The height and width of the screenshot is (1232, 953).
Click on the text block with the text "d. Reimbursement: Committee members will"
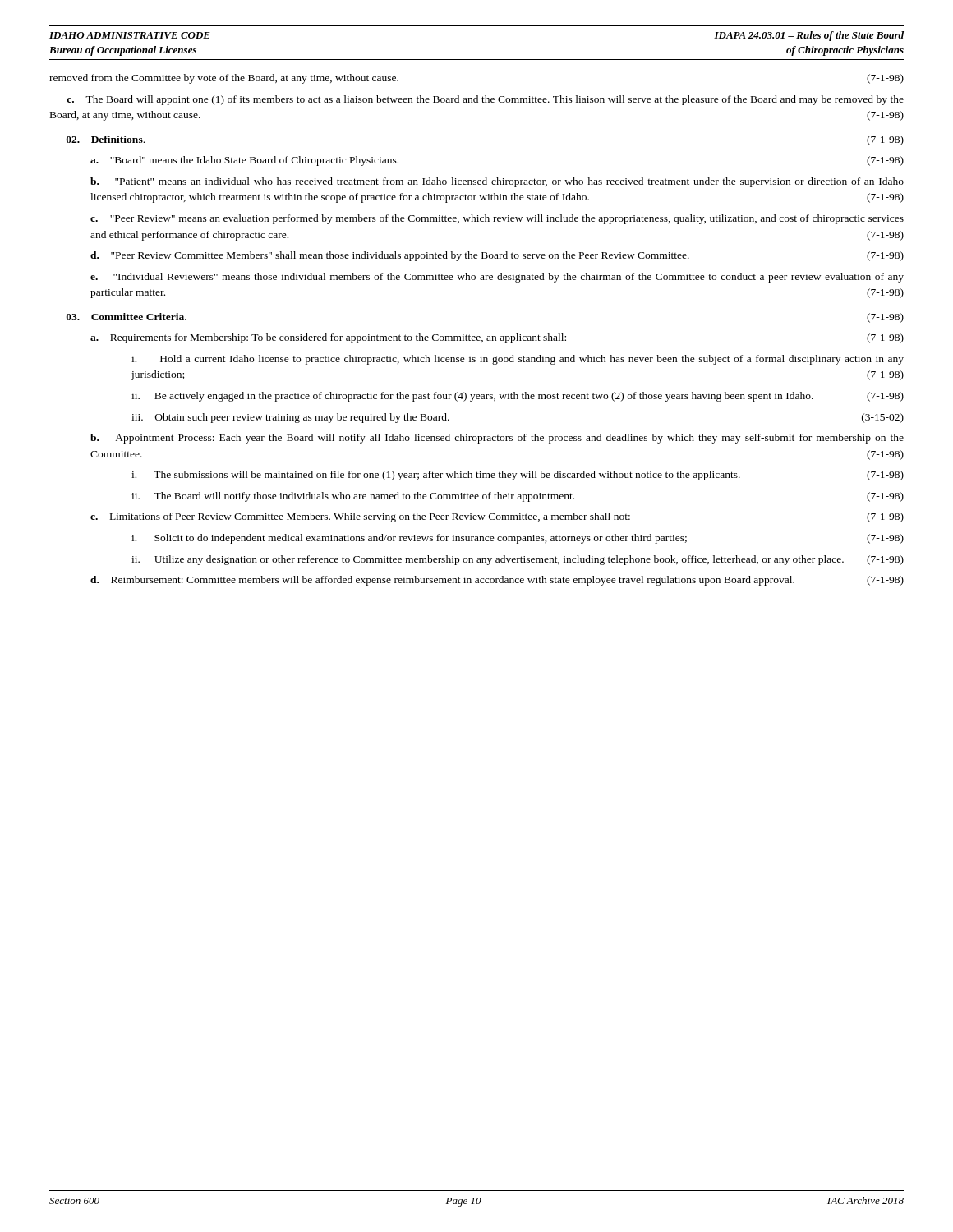(x=497, y=580)
